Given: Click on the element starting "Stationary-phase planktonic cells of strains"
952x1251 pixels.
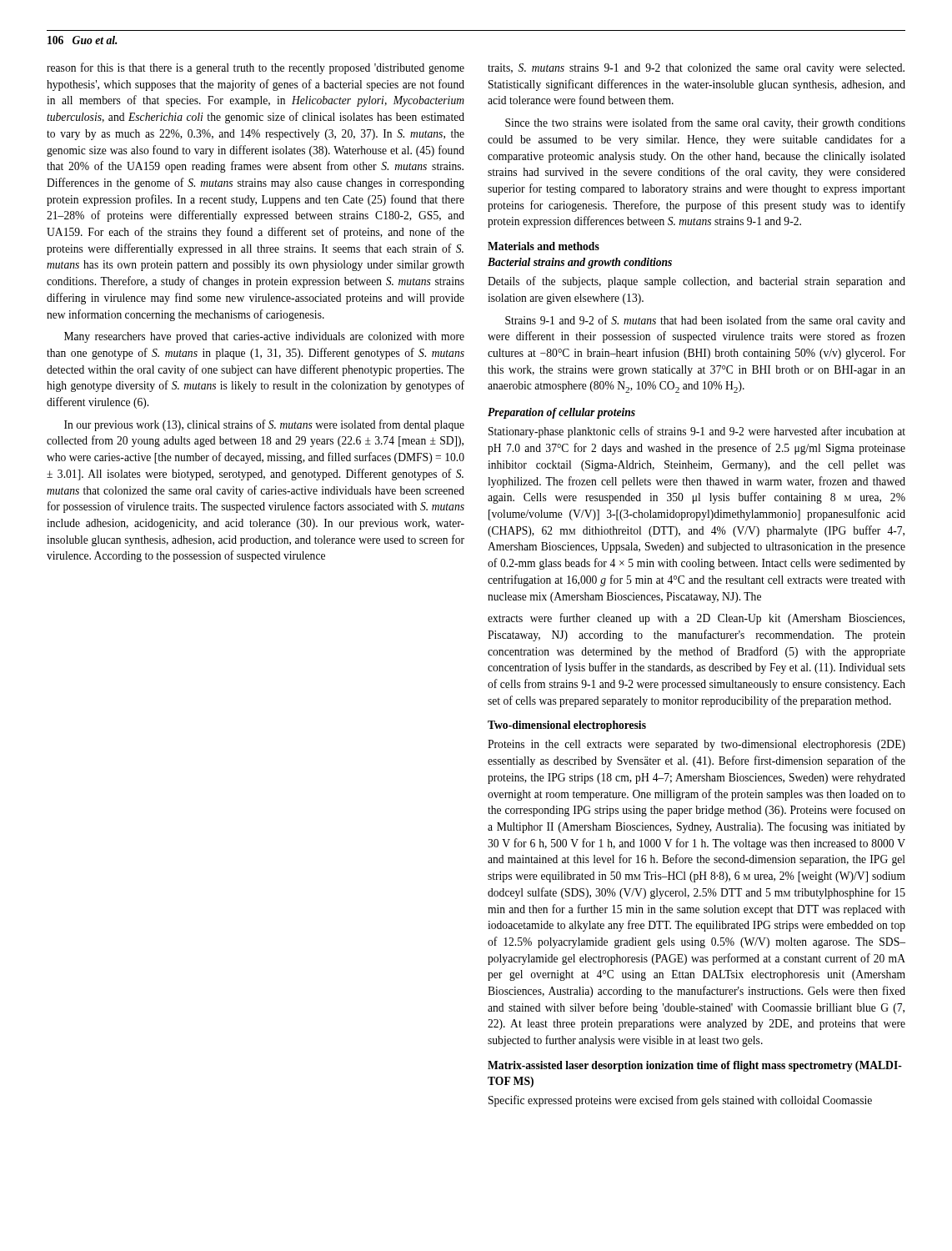Looking at the screenshot, I should (x=697, y=514).
